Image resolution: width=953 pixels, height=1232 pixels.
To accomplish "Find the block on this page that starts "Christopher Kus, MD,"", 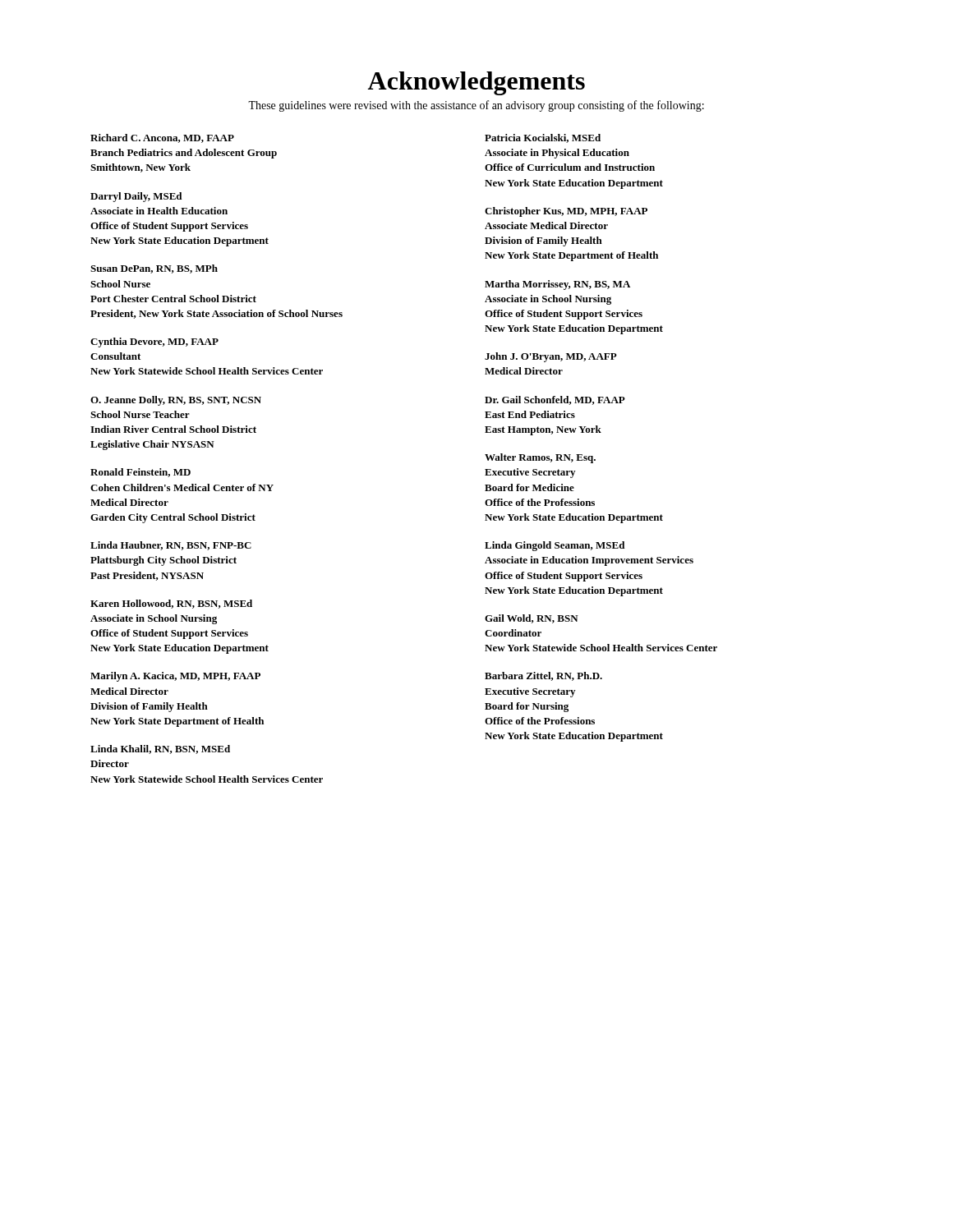I will (566, 212).
